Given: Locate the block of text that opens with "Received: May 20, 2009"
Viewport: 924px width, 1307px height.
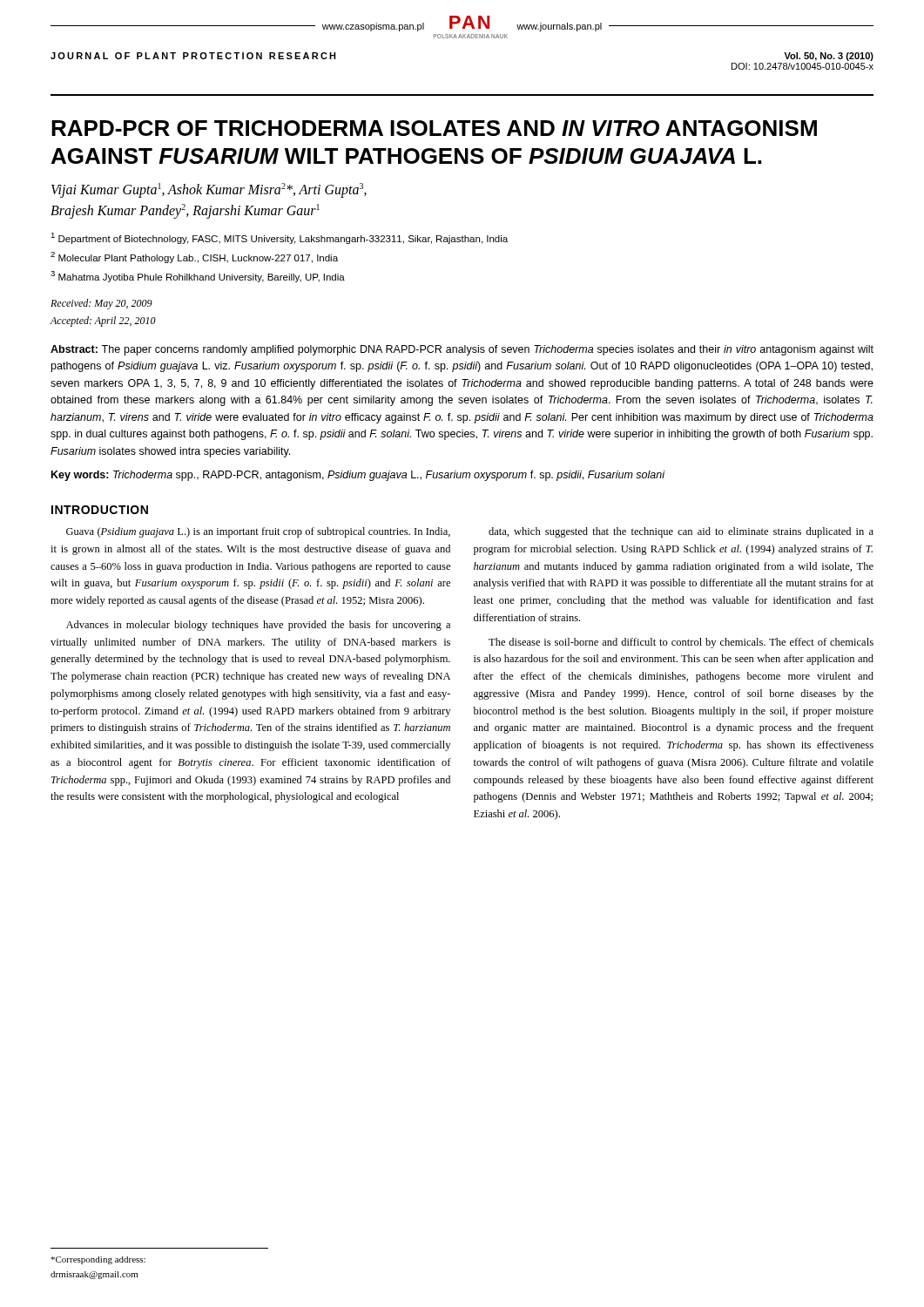Looking at the screenshot, I should [103, 312].
